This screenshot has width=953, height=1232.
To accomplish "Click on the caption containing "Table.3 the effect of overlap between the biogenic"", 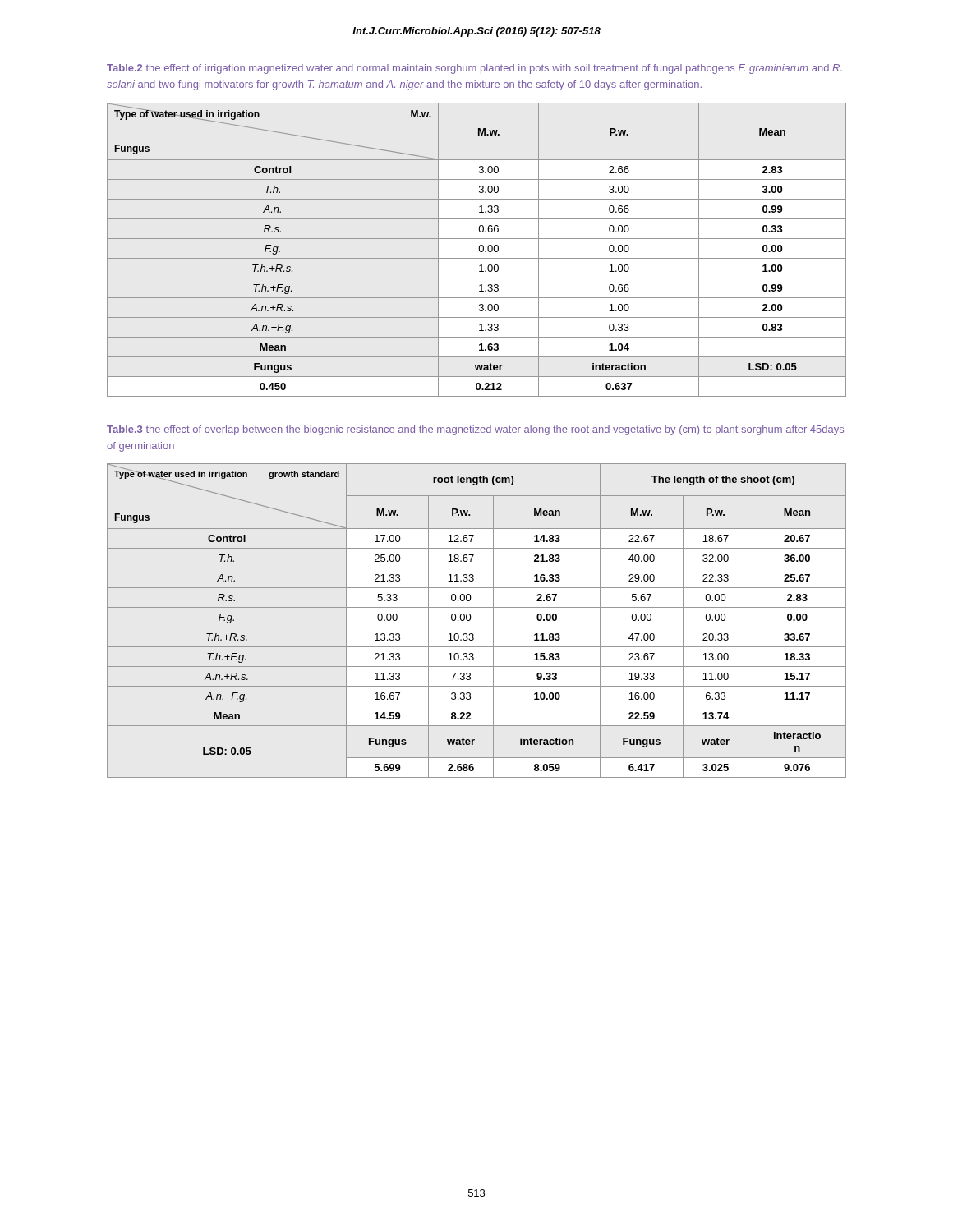I will [x=476, y=438].
